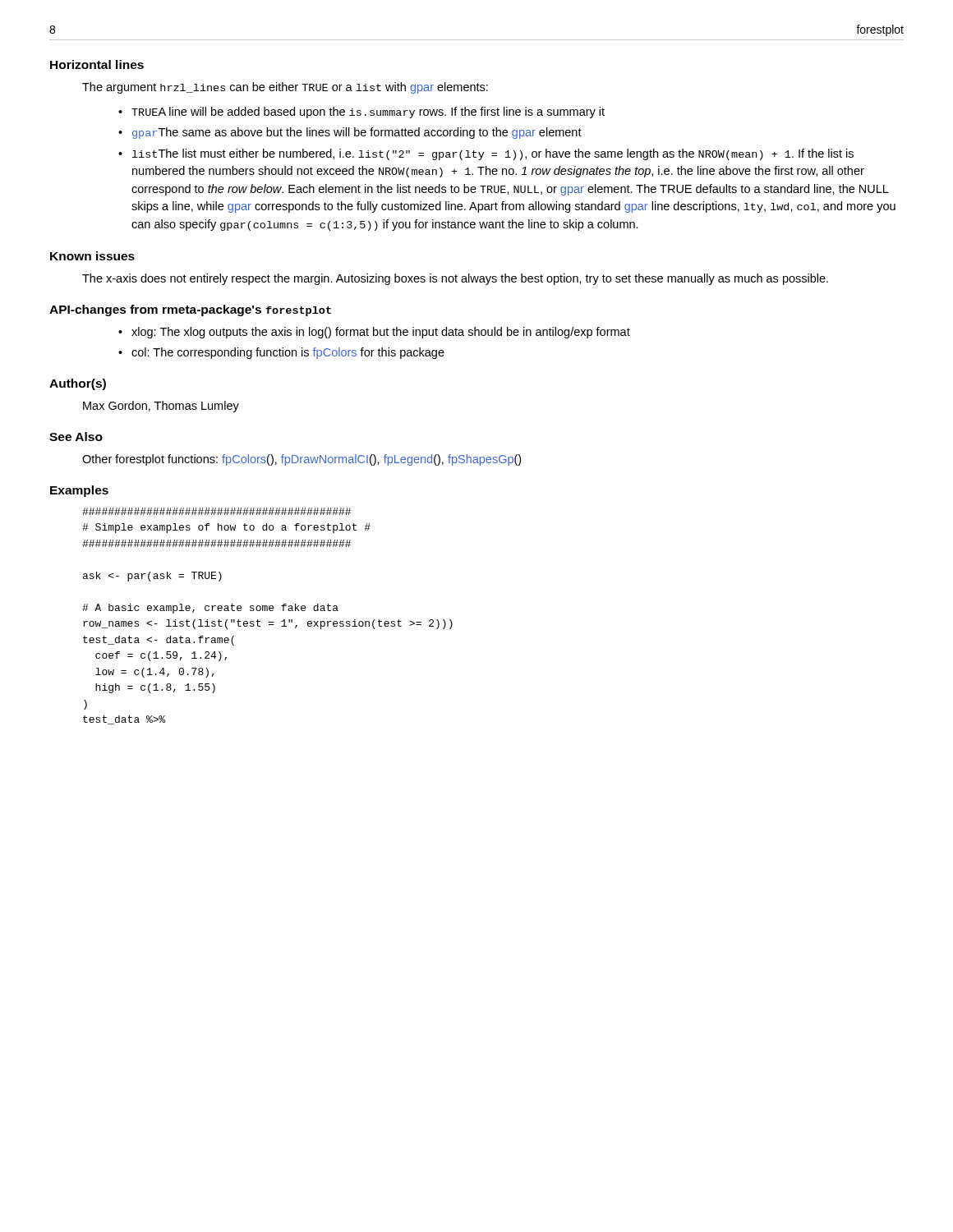This screenshot has width=953, height=1232.
Task: Locate the block of text that opens with "TRUEA line will be added based"
Action: [x=368, y=112]
